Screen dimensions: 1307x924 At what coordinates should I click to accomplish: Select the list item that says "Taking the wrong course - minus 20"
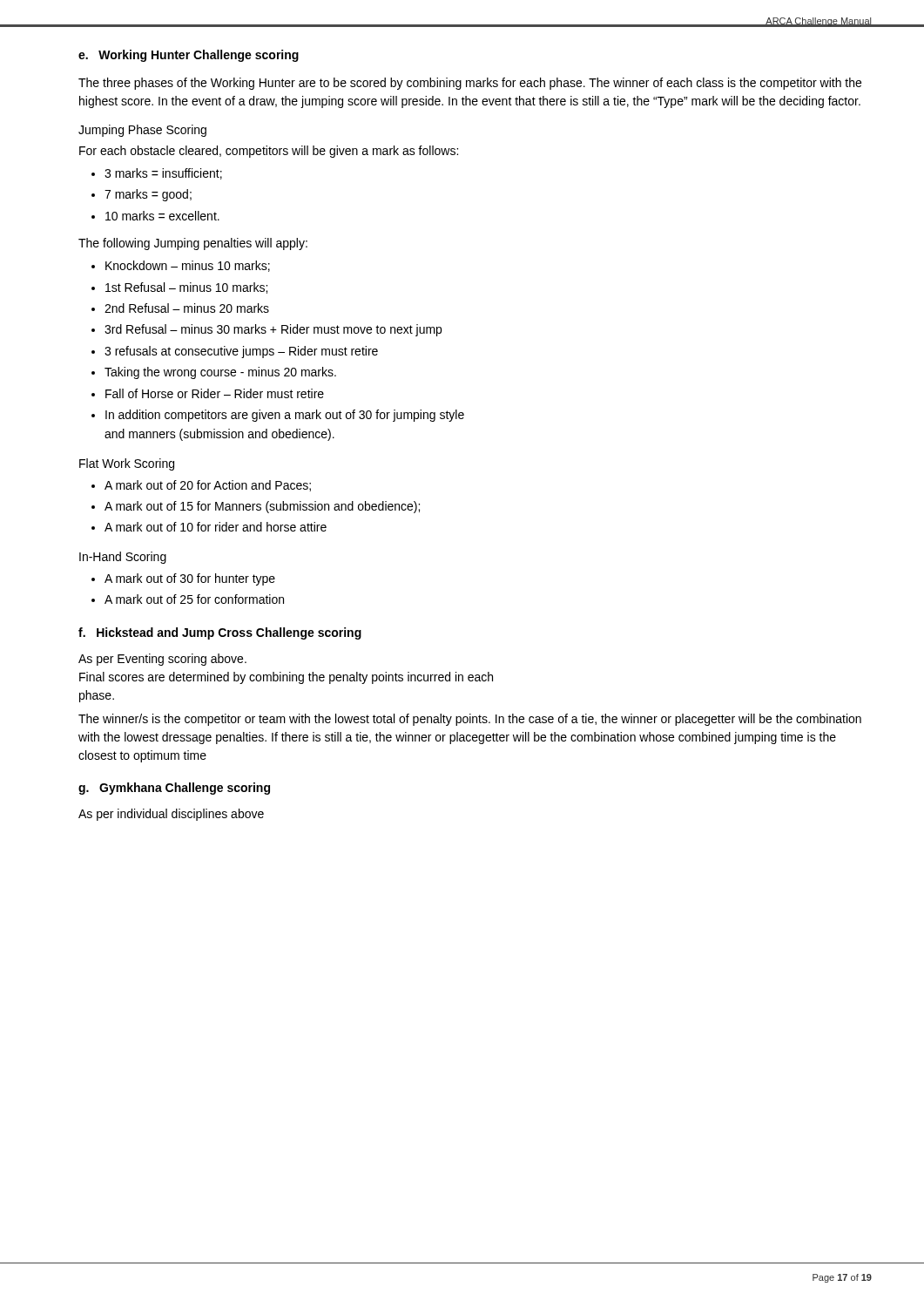[220, 373]
